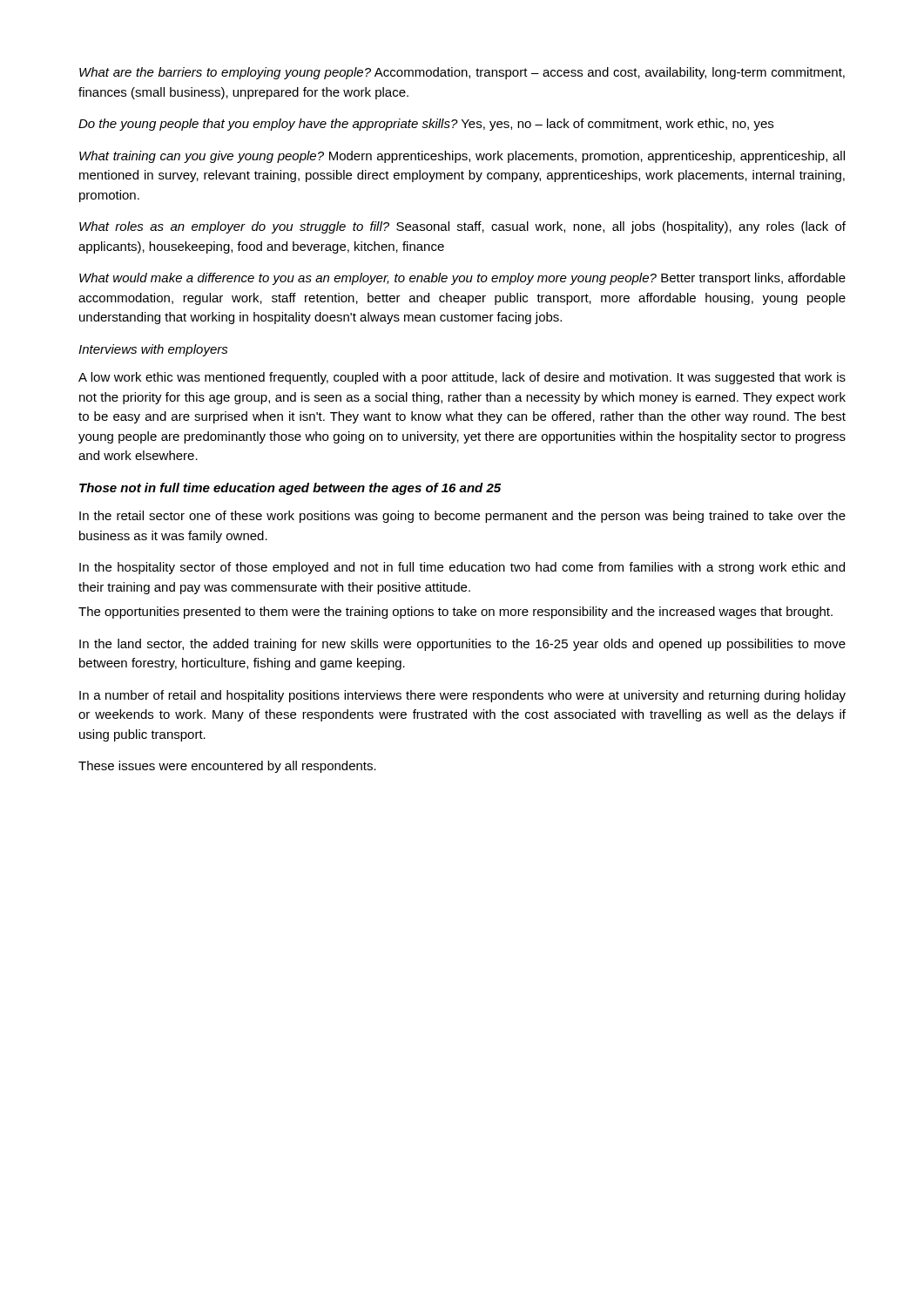Find the block on this page that starts "What training can you give young people?"
Viewport: 924px width, 1307px height.
tap(462, 175)
